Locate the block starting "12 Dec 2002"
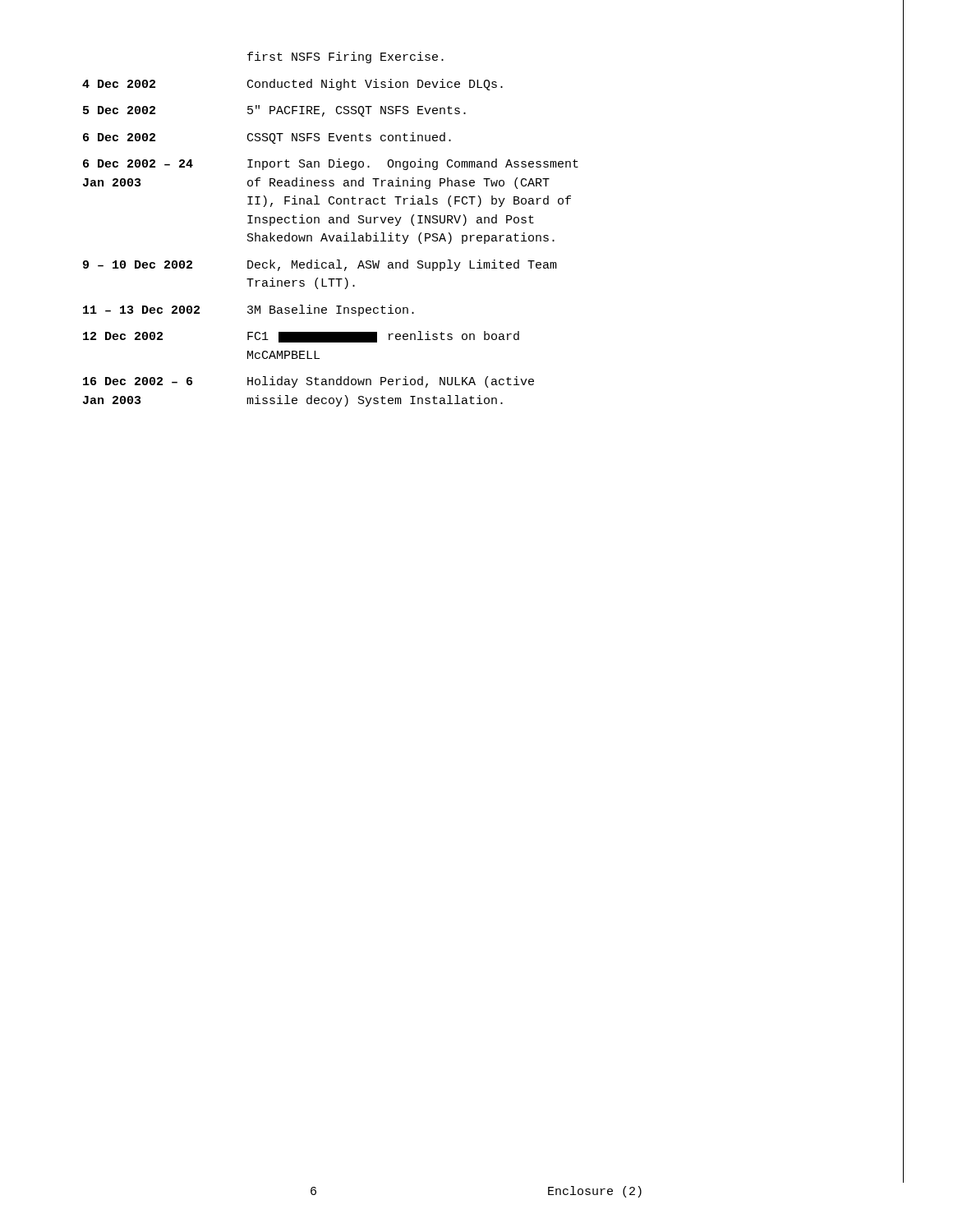 tap(485, 347)
